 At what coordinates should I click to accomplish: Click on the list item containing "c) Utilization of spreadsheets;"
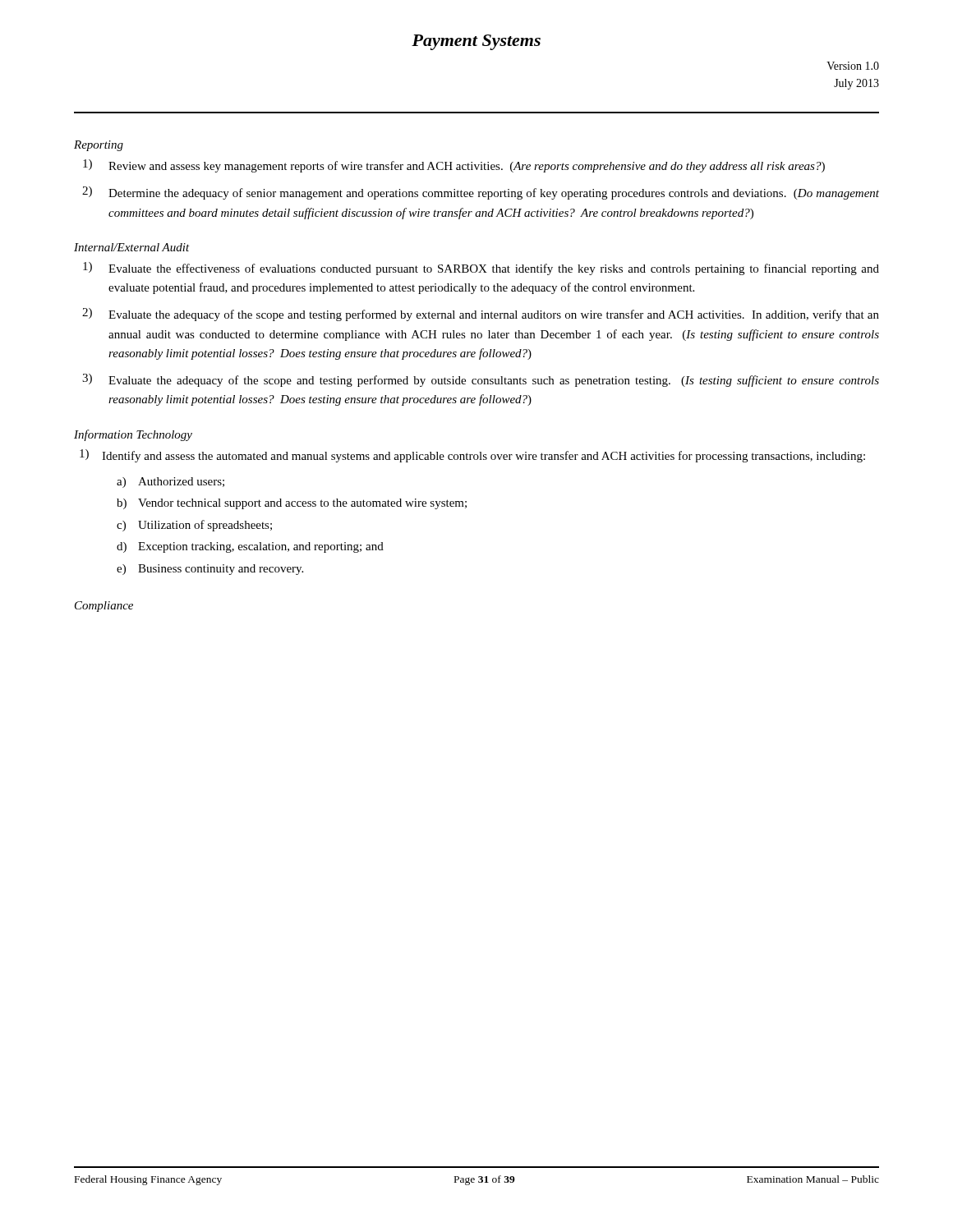[x=195, y=525]
